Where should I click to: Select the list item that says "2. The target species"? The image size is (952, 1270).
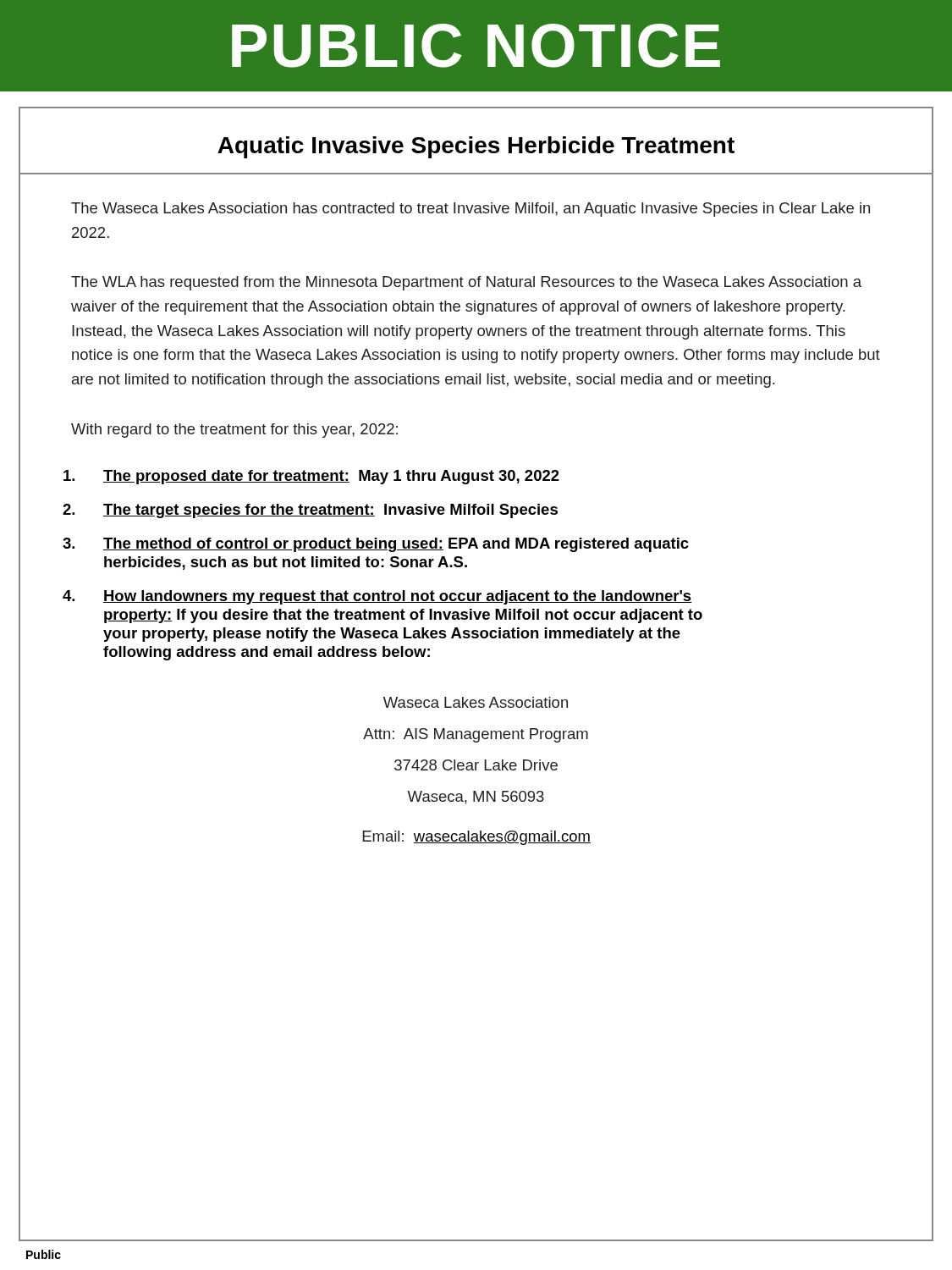pyautogui.click(x=476, y=510)
